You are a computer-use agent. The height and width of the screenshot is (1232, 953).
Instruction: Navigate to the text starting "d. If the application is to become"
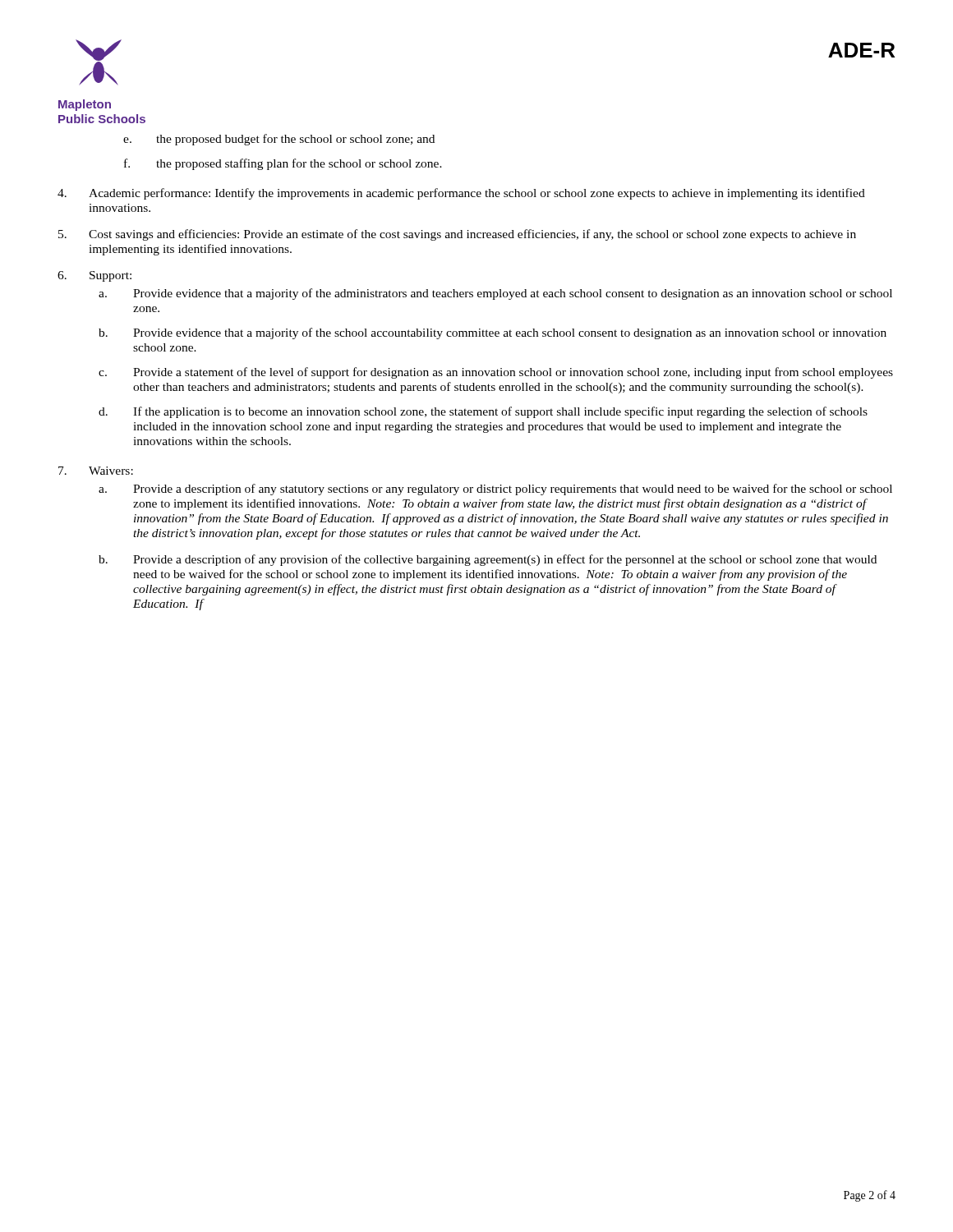tap(497, 426)
